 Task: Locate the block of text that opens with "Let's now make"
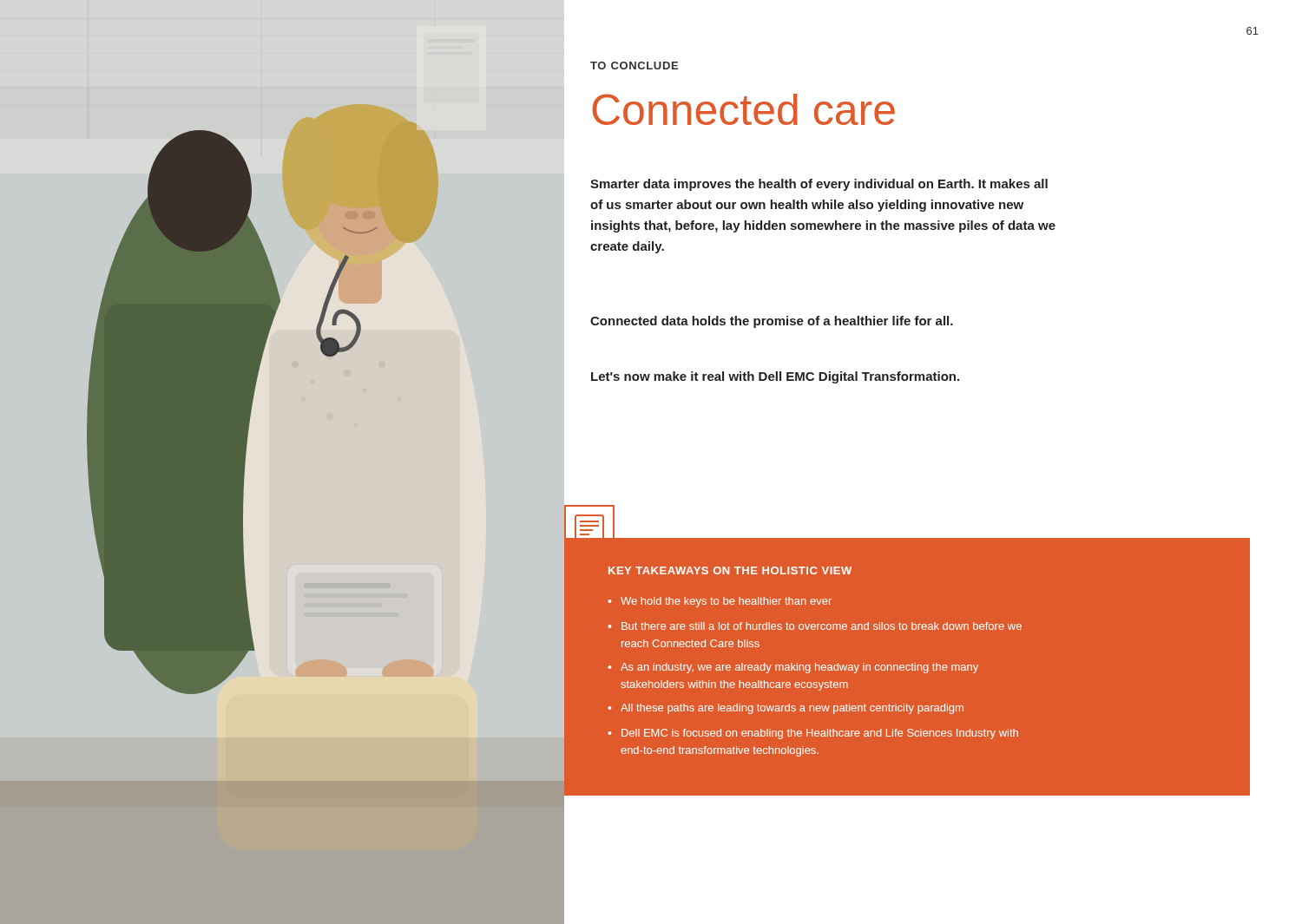[775, 376]
